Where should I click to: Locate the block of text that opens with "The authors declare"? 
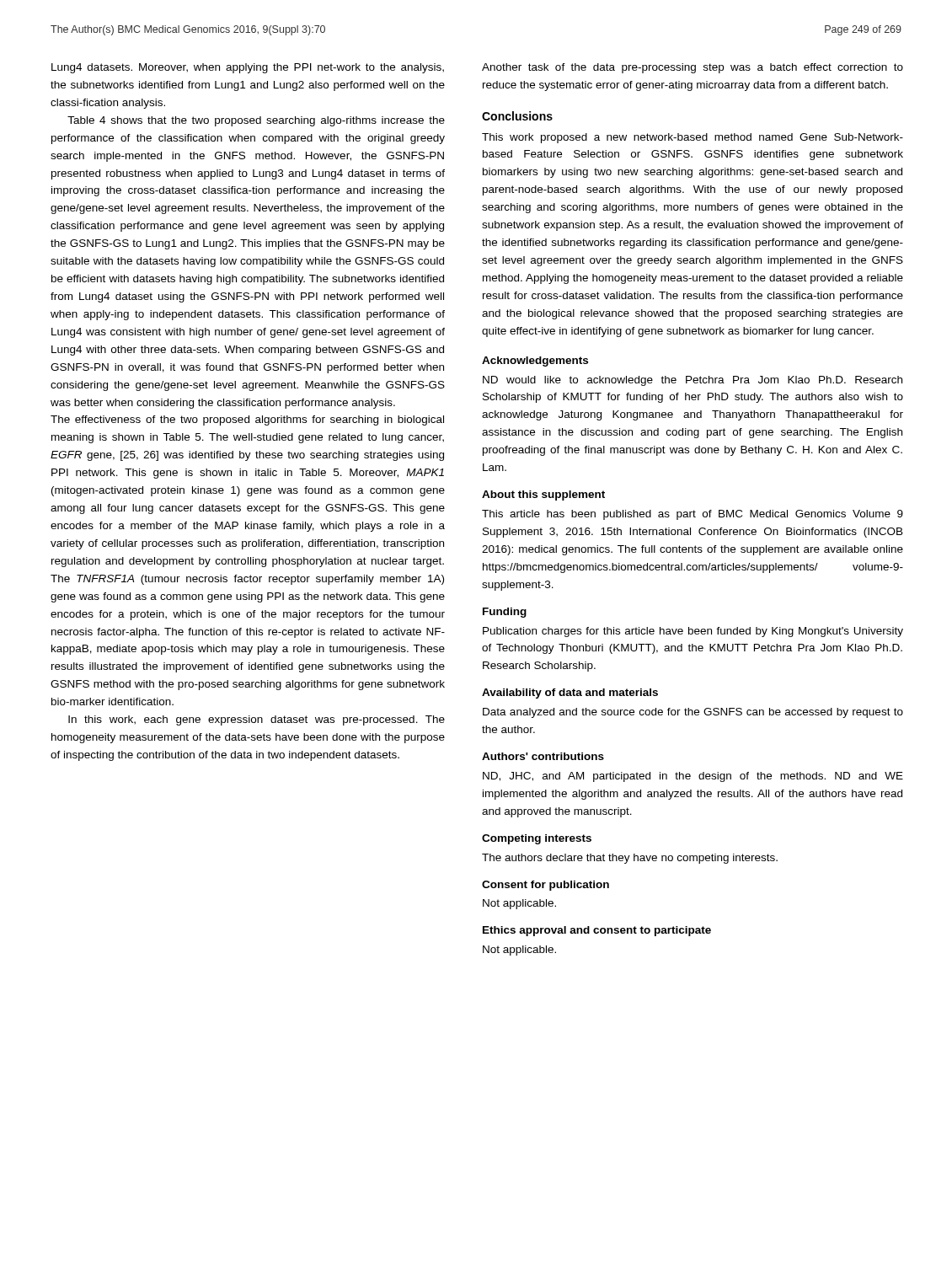pos(693,858)
